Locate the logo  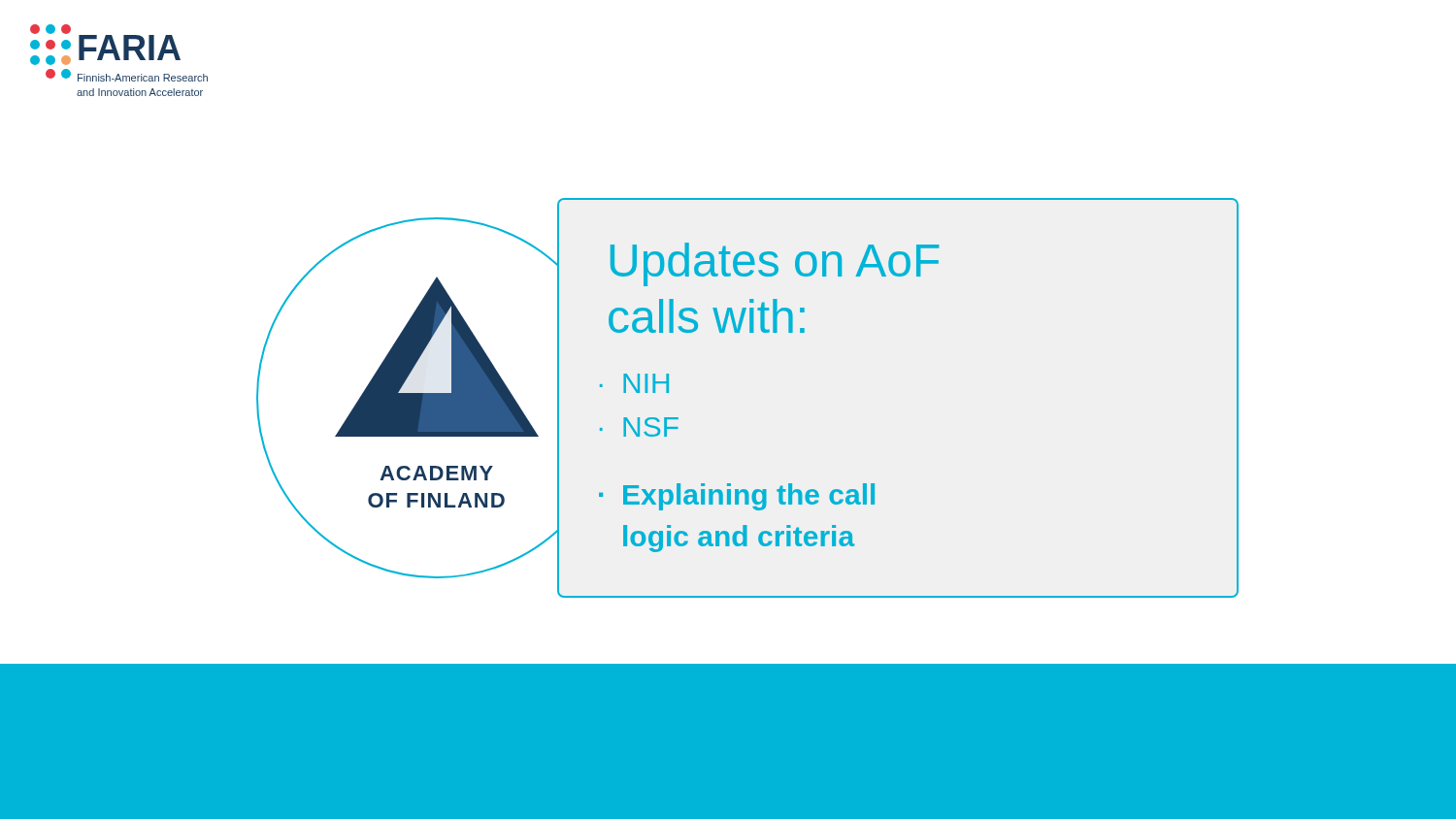(120, 75)
